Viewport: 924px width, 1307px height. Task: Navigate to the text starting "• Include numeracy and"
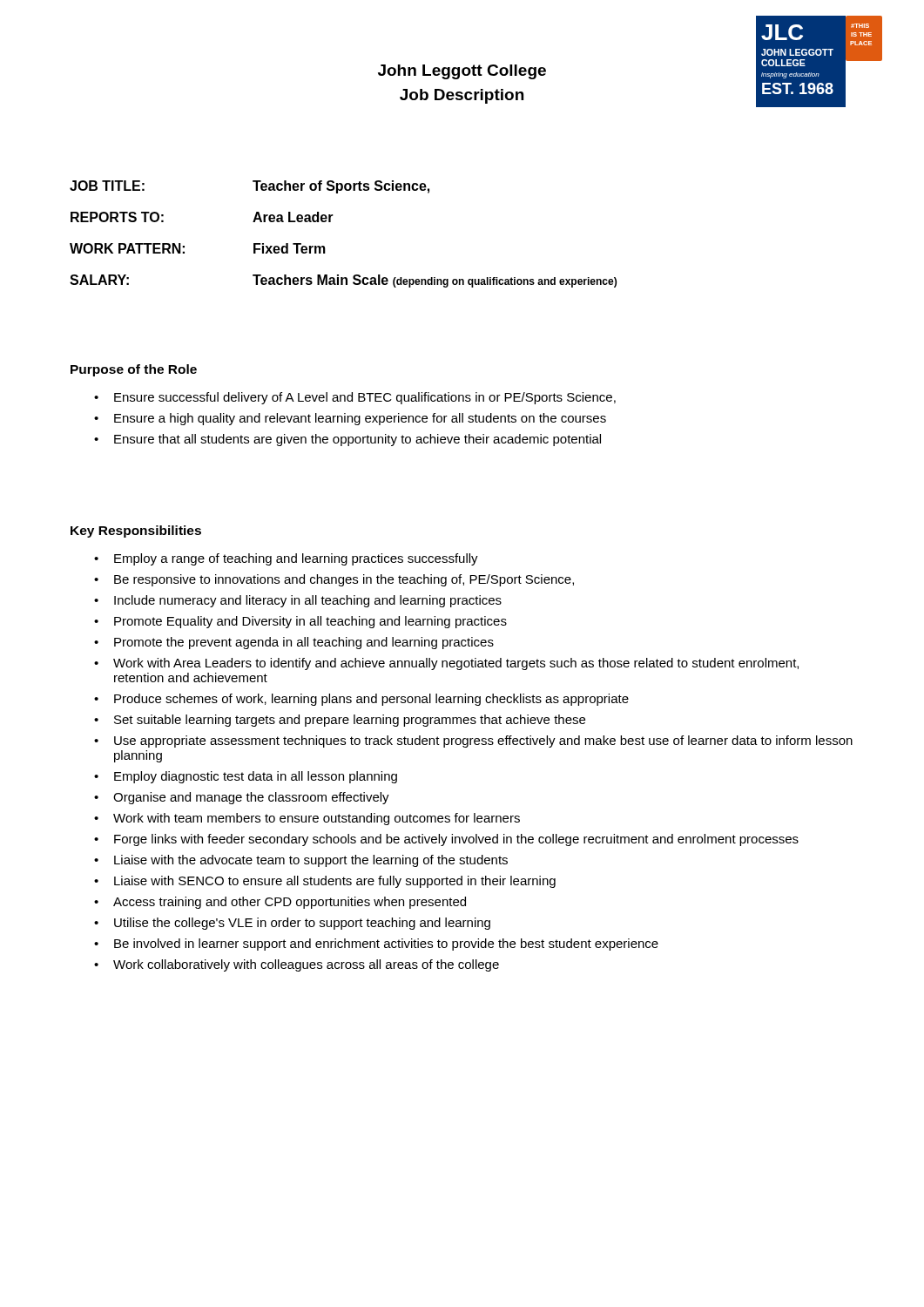[x=474, y=600]
